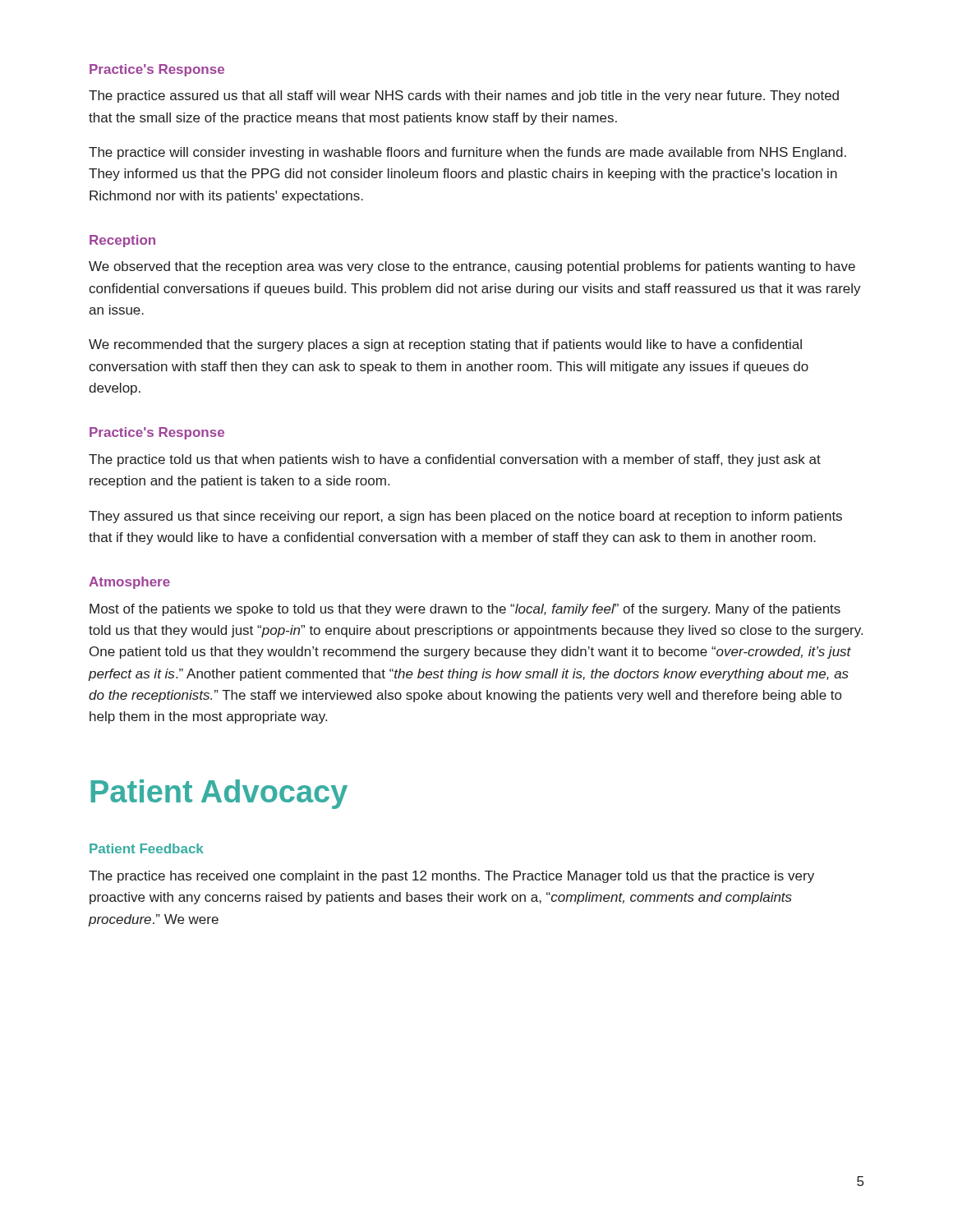
Task: Click on the text block that says "We recommended that the surgery places a sign"
Action: coord(449,367)
